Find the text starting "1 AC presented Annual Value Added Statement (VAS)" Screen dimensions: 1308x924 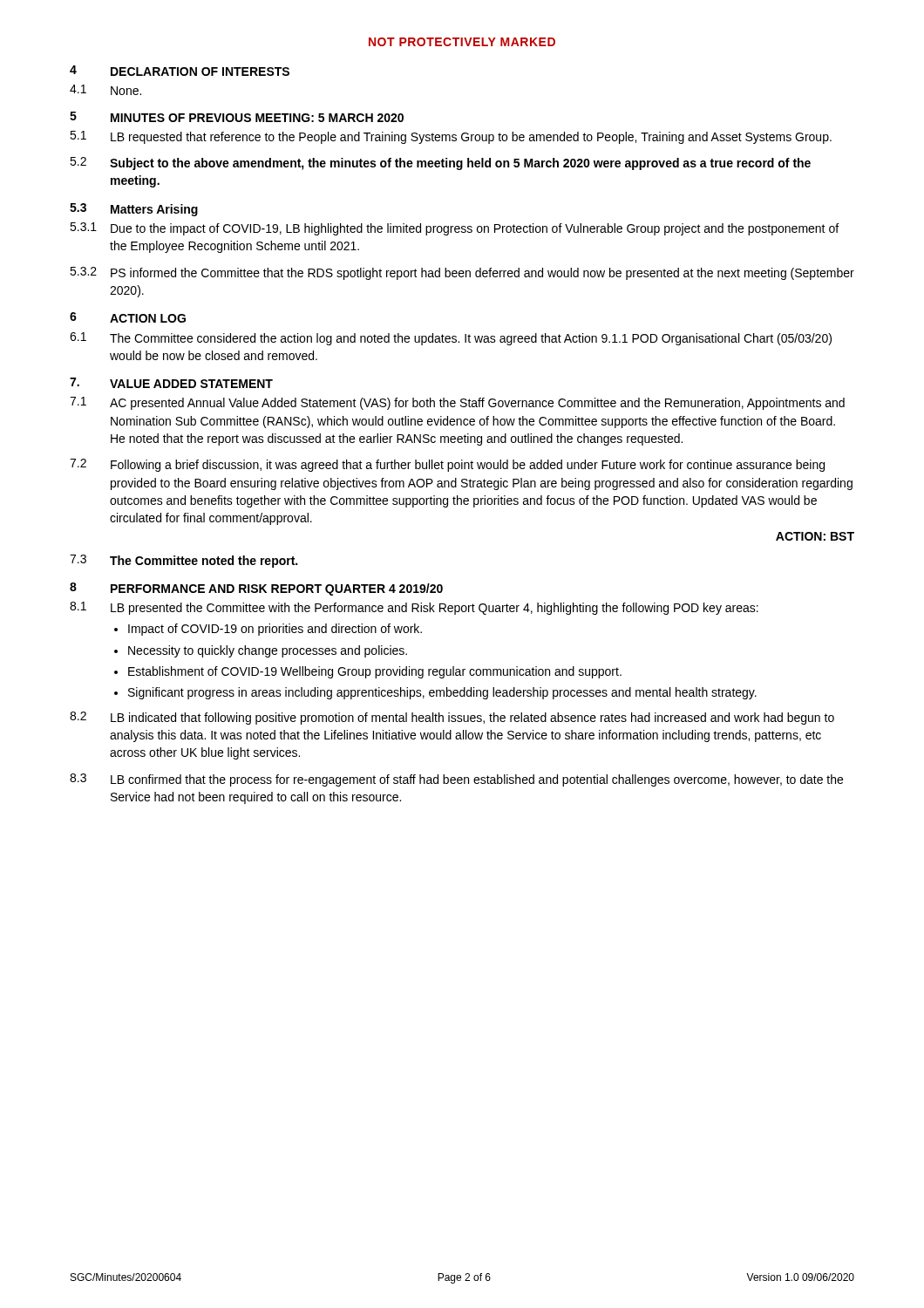coord(462,421)
